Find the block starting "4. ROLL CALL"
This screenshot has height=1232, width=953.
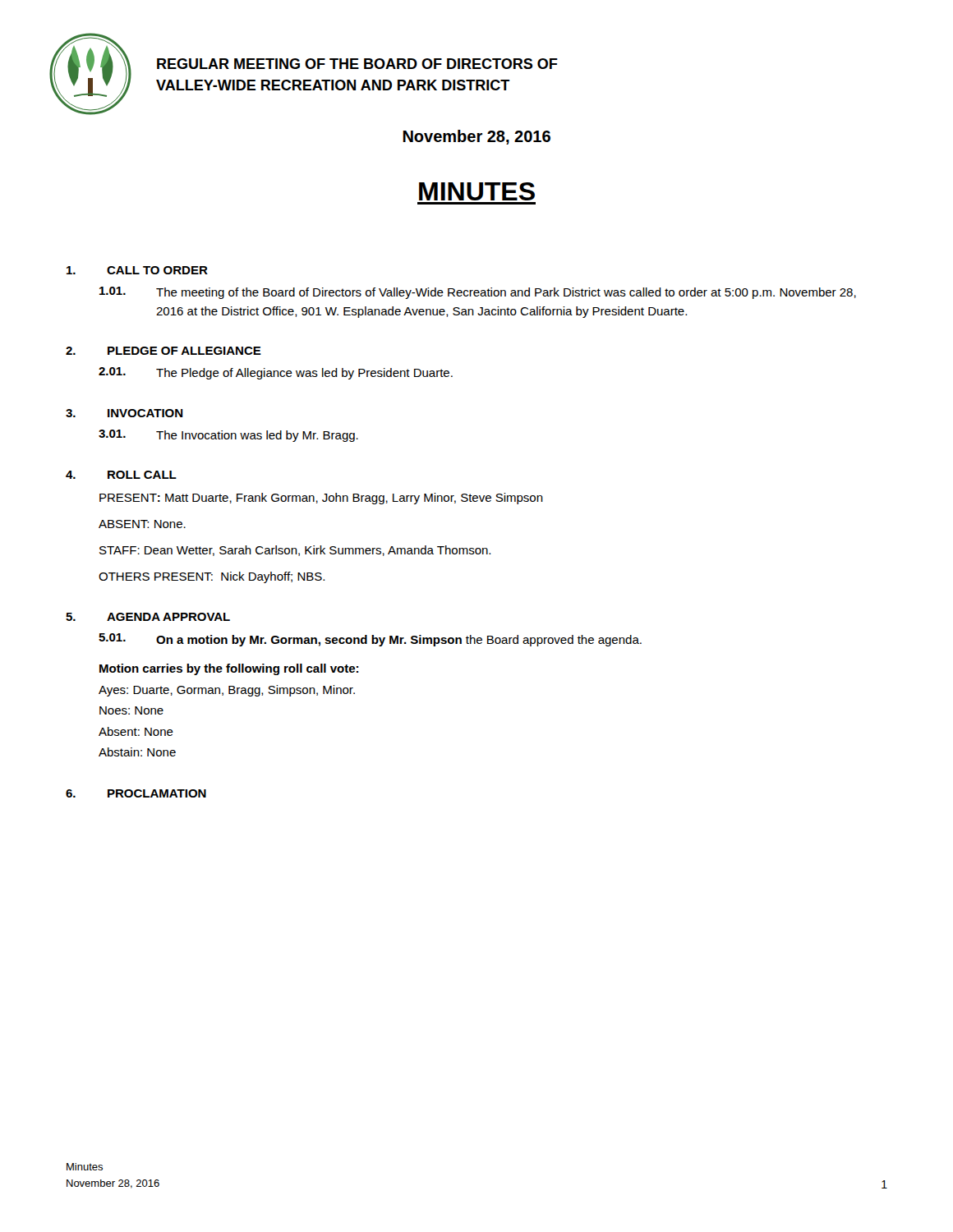tap(121, 474)
